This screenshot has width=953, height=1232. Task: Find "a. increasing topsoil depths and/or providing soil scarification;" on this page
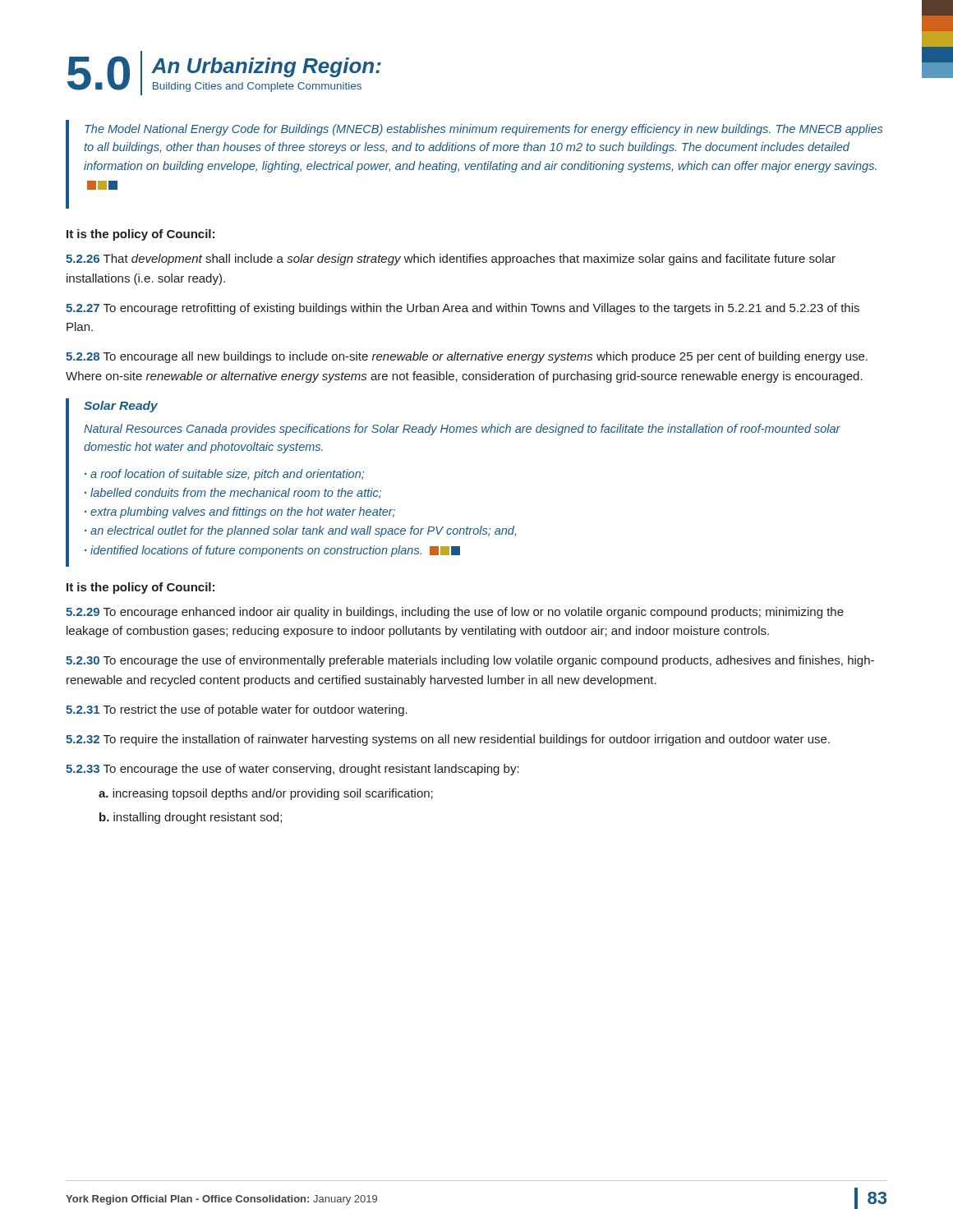coord(266,793)
